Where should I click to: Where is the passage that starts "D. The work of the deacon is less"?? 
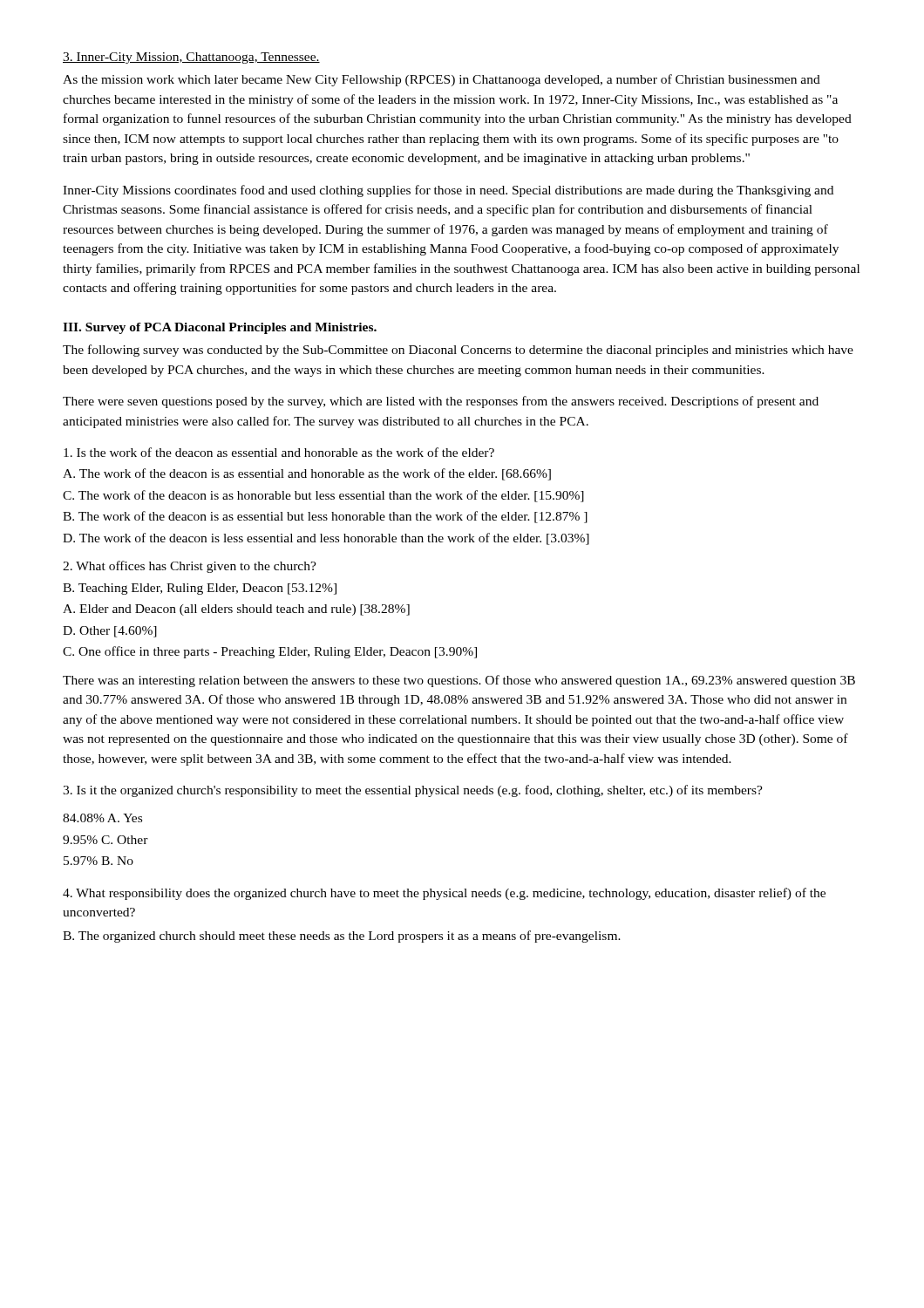[x=326, y=537]
